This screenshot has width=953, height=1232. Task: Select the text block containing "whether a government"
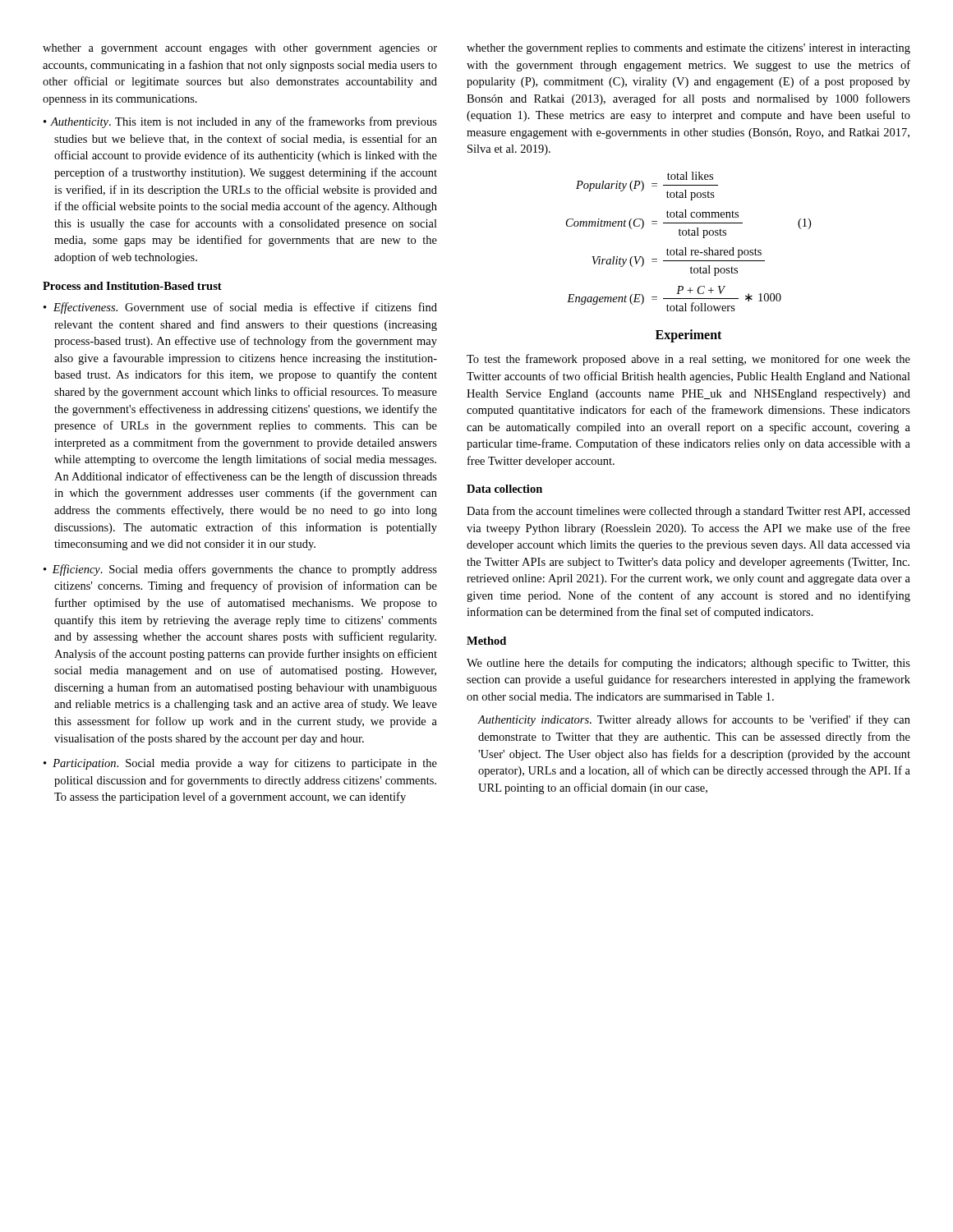[240, 73]
